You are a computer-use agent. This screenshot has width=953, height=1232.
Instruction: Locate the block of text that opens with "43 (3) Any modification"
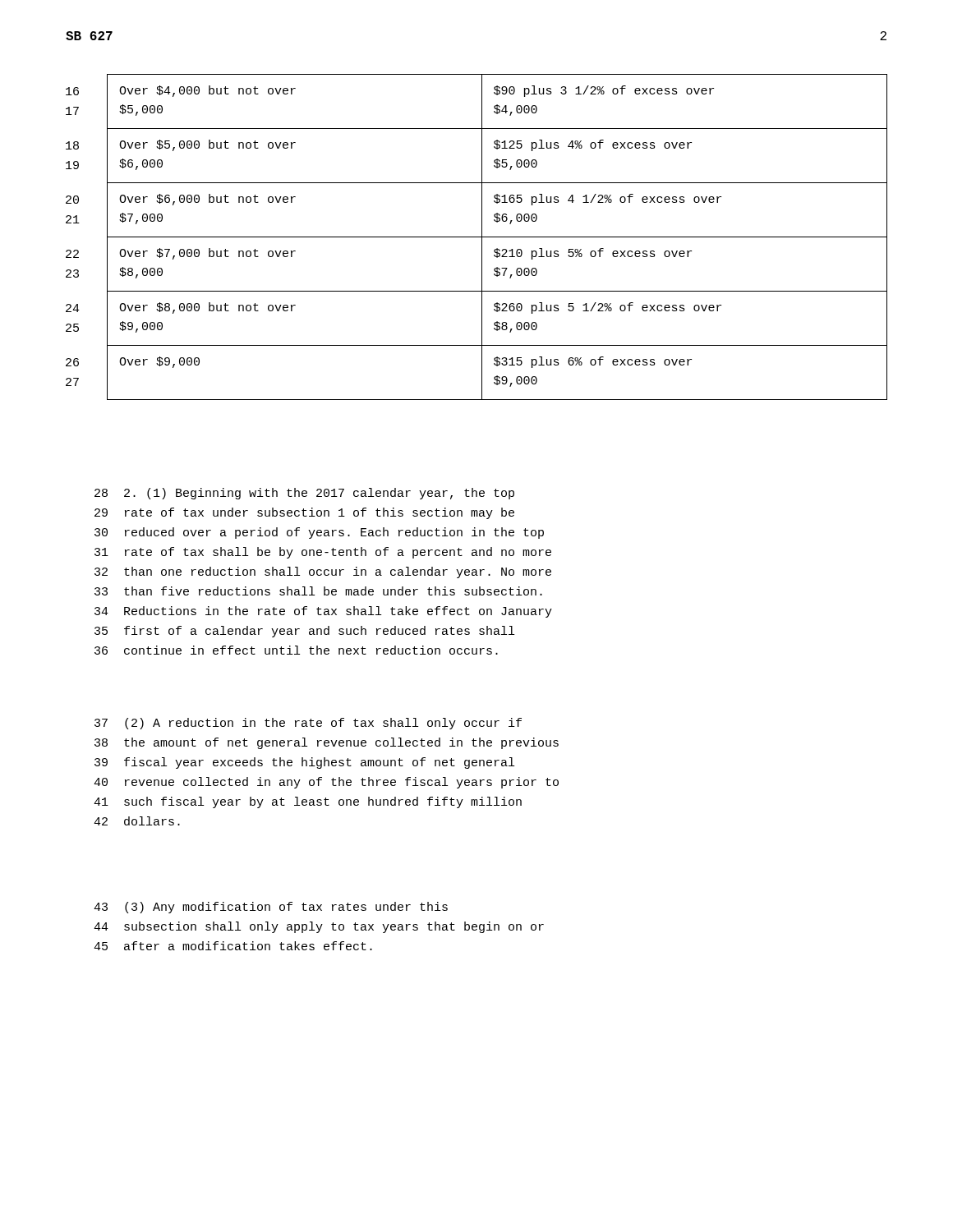tap(476, 928)
